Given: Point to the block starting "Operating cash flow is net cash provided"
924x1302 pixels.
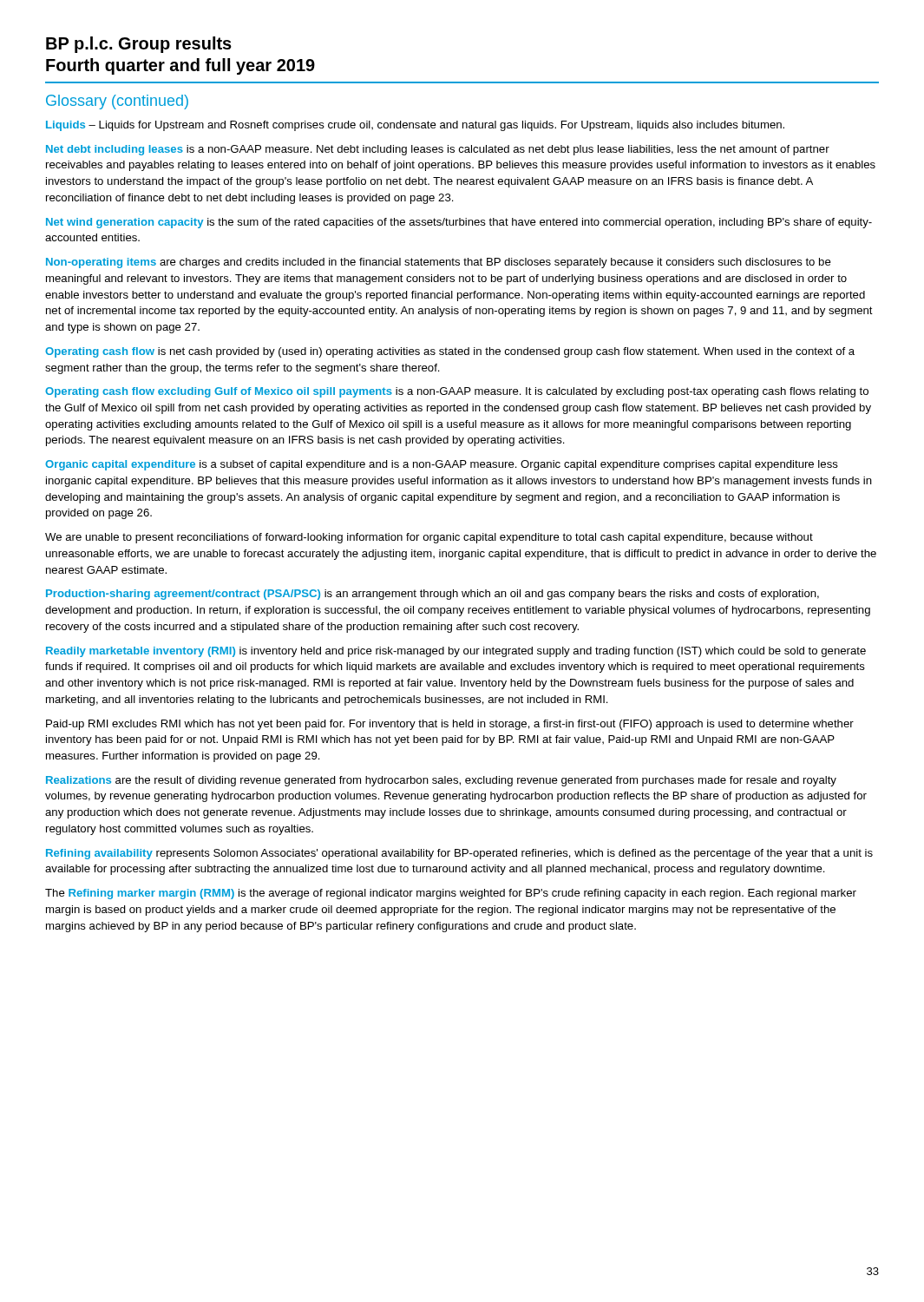Looking at the screenshot, I should (x=450, y=359).
